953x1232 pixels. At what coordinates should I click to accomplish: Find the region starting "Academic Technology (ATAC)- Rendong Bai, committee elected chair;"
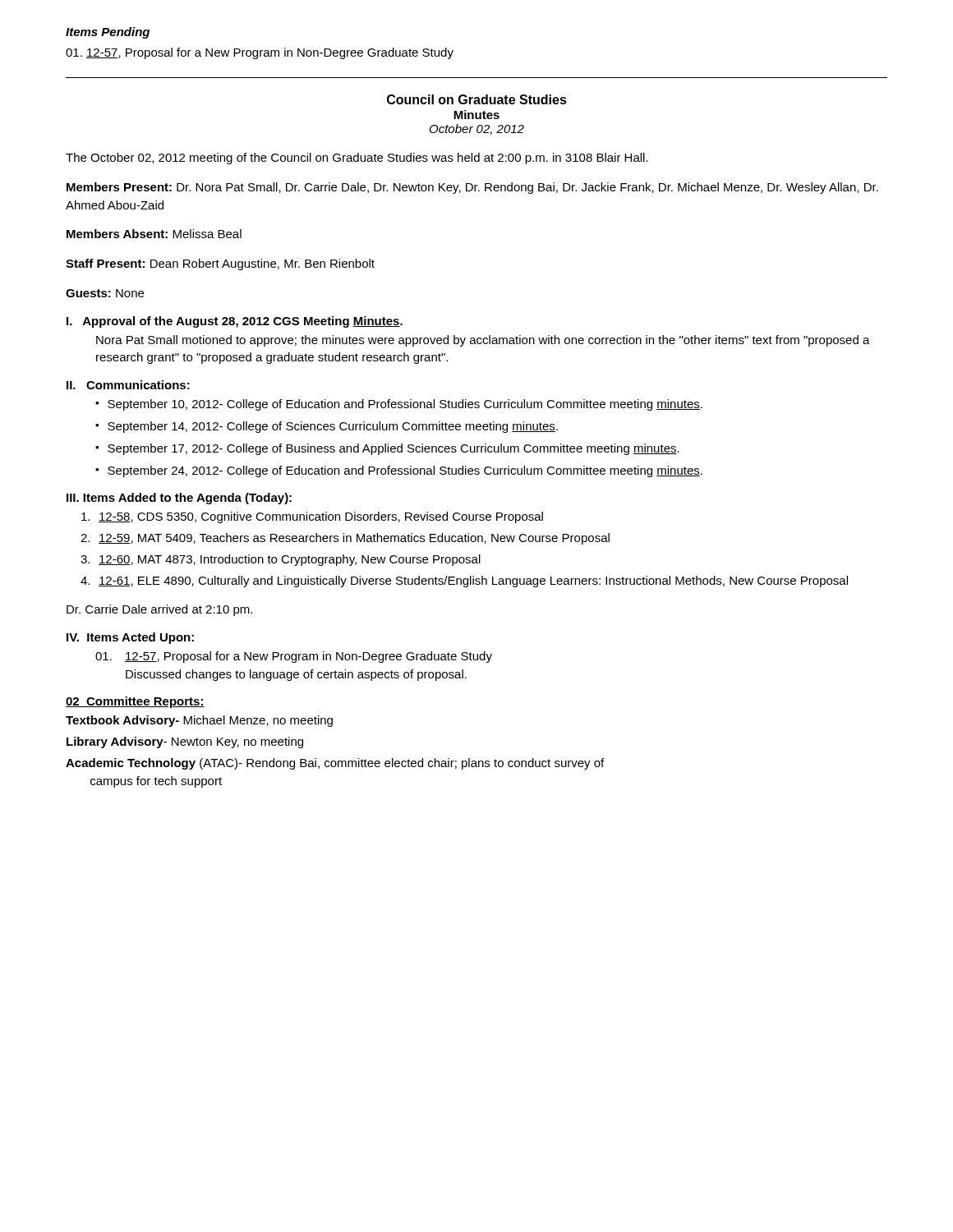(335, 771)
